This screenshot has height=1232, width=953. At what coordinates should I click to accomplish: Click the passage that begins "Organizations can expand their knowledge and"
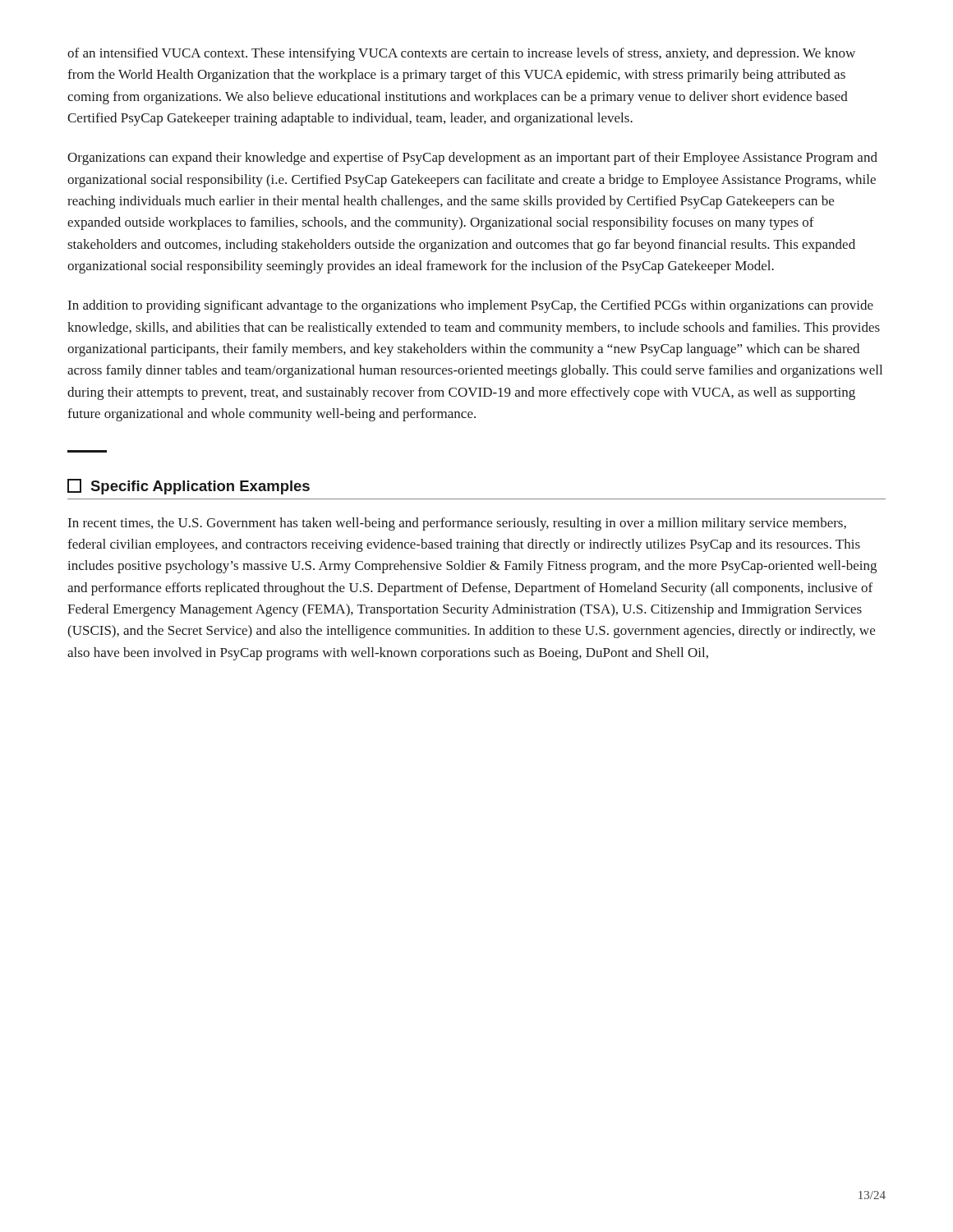(x=472, y=212)
